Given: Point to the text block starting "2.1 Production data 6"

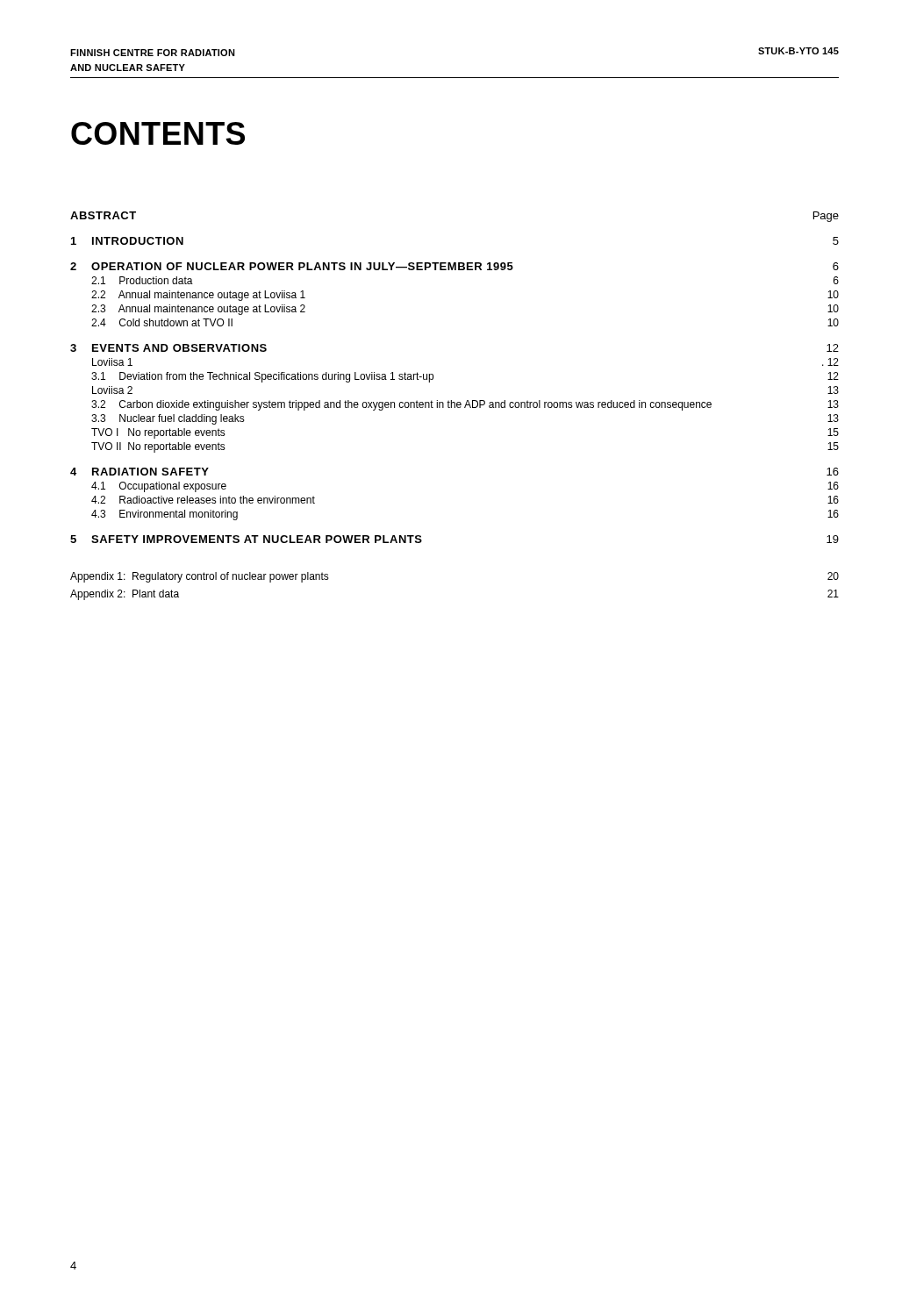Looking at the screenshot, I should tap(465, 281).
